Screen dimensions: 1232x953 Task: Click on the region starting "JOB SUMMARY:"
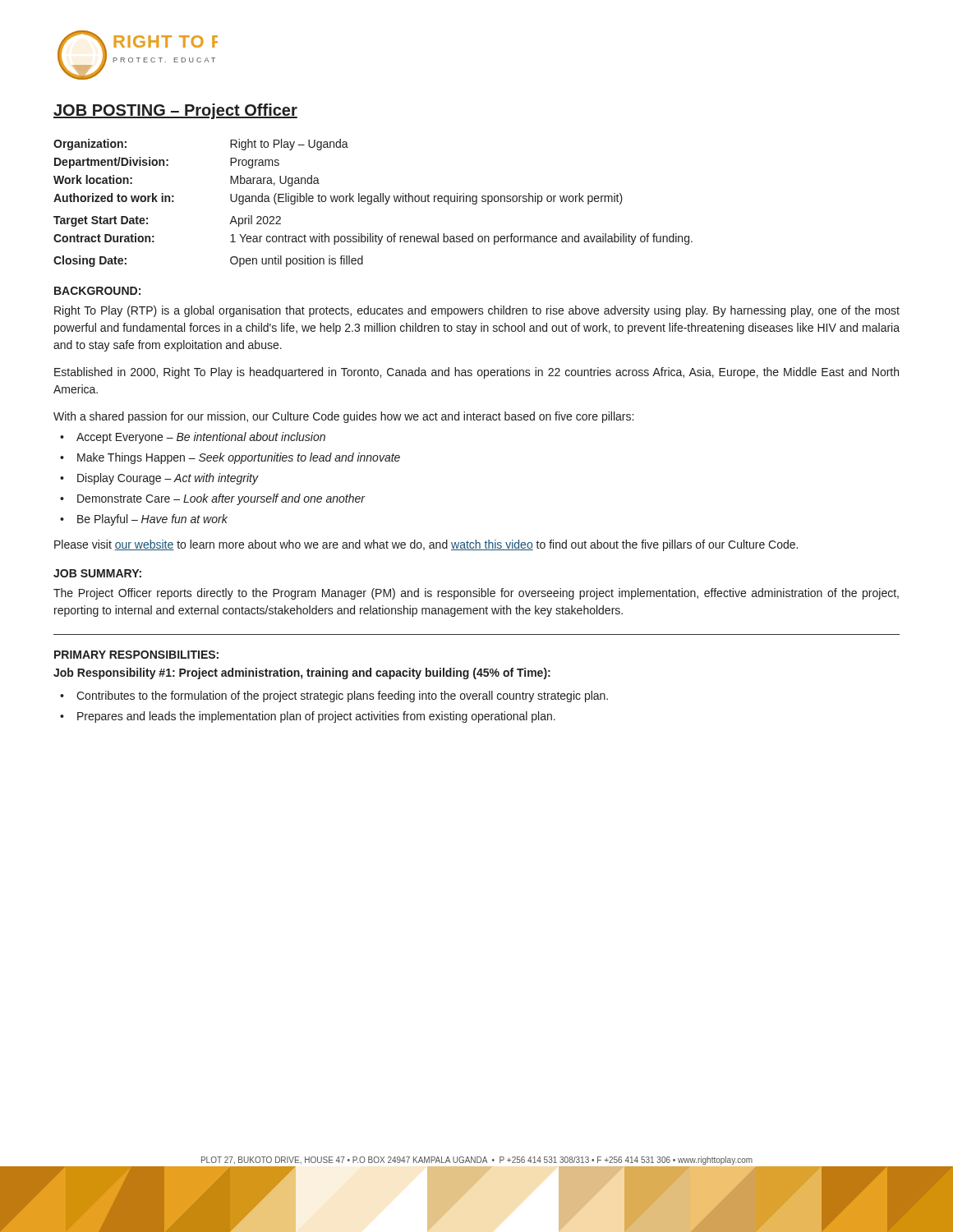[x=98, y=573]
